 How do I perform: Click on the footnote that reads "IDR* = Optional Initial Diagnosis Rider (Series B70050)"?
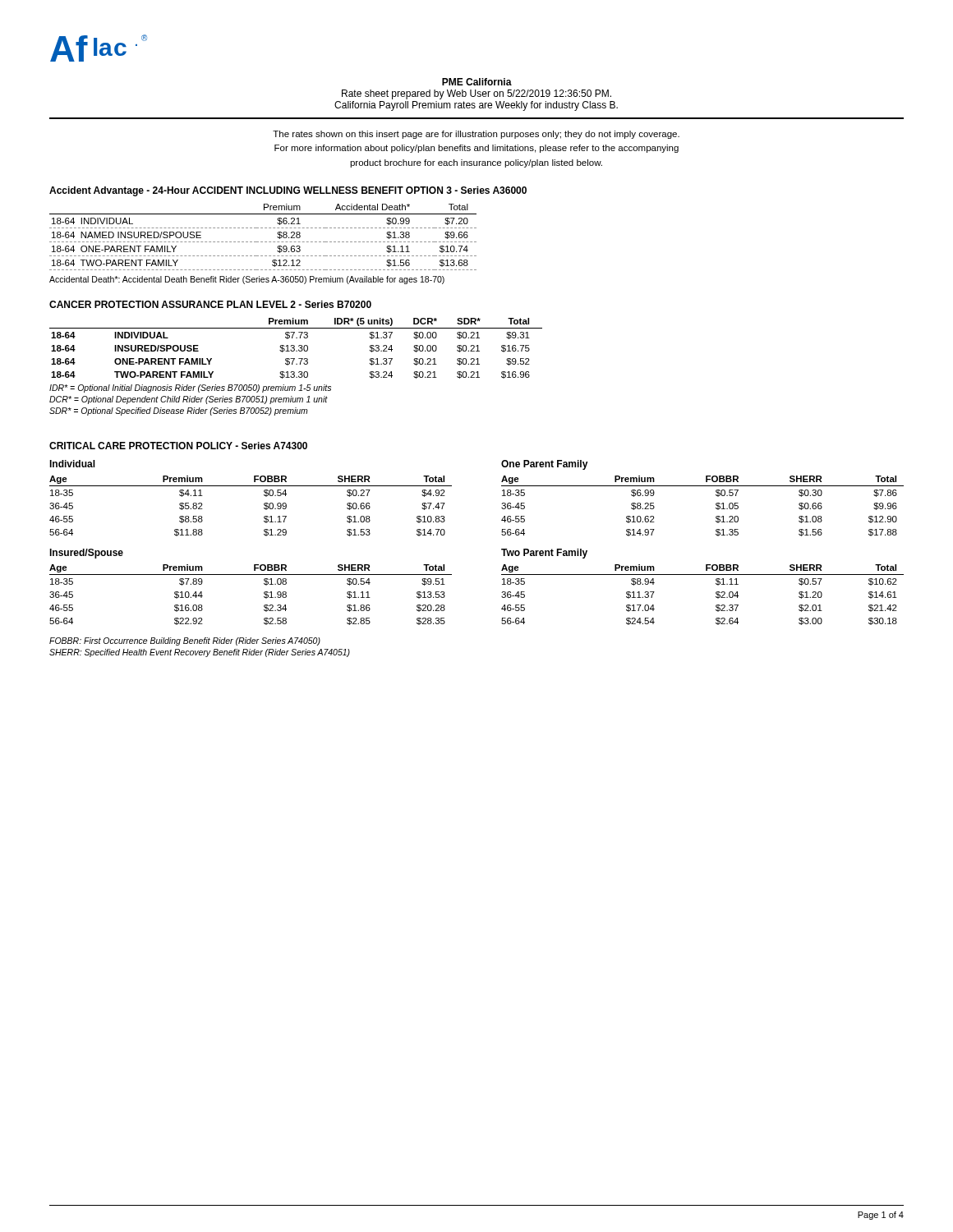pos(190,387)
